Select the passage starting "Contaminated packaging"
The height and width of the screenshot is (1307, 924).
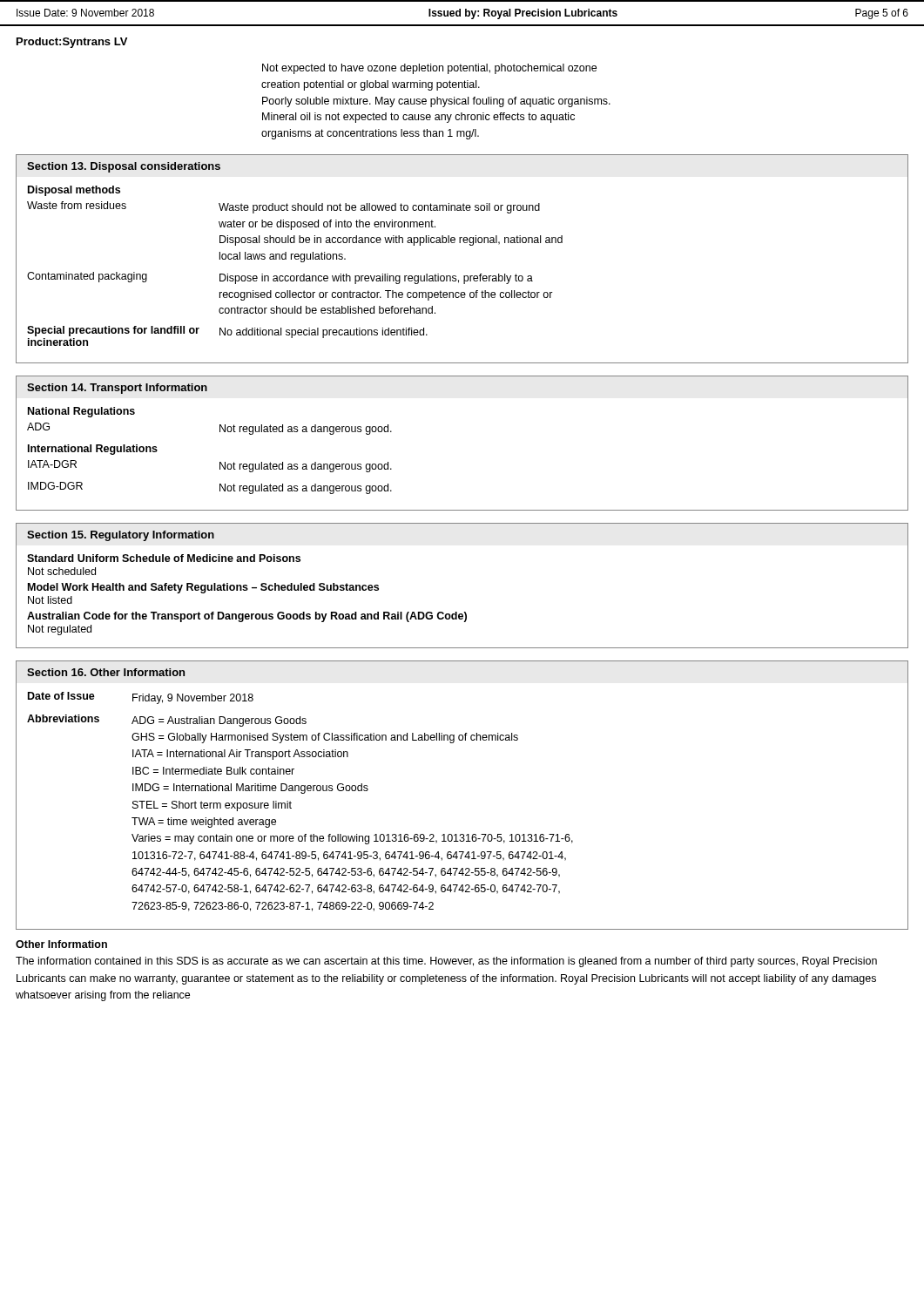tap(87, 276)
